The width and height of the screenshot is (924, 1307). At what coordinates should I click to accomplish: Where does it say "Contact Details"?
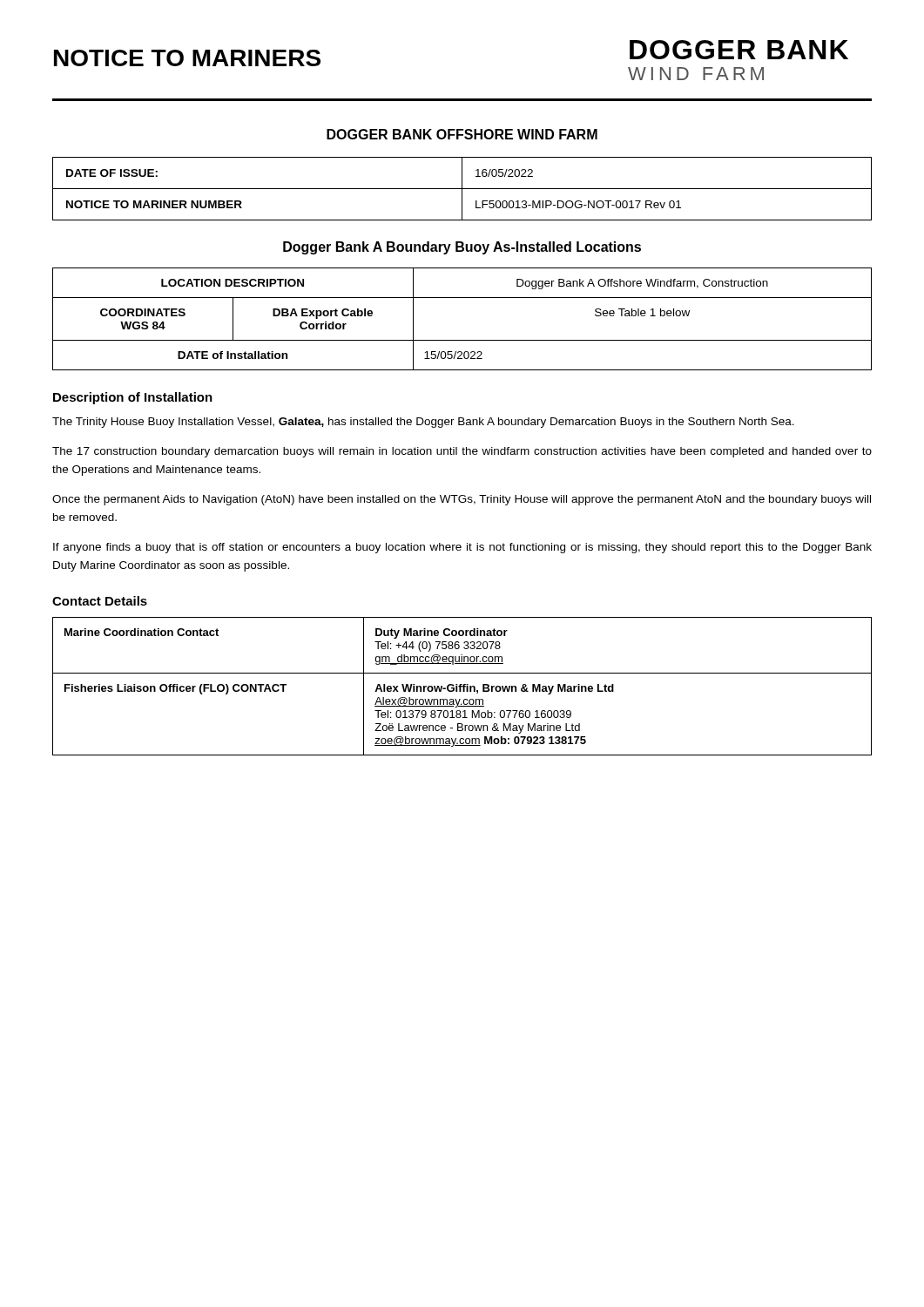click(x=100, y=601)
